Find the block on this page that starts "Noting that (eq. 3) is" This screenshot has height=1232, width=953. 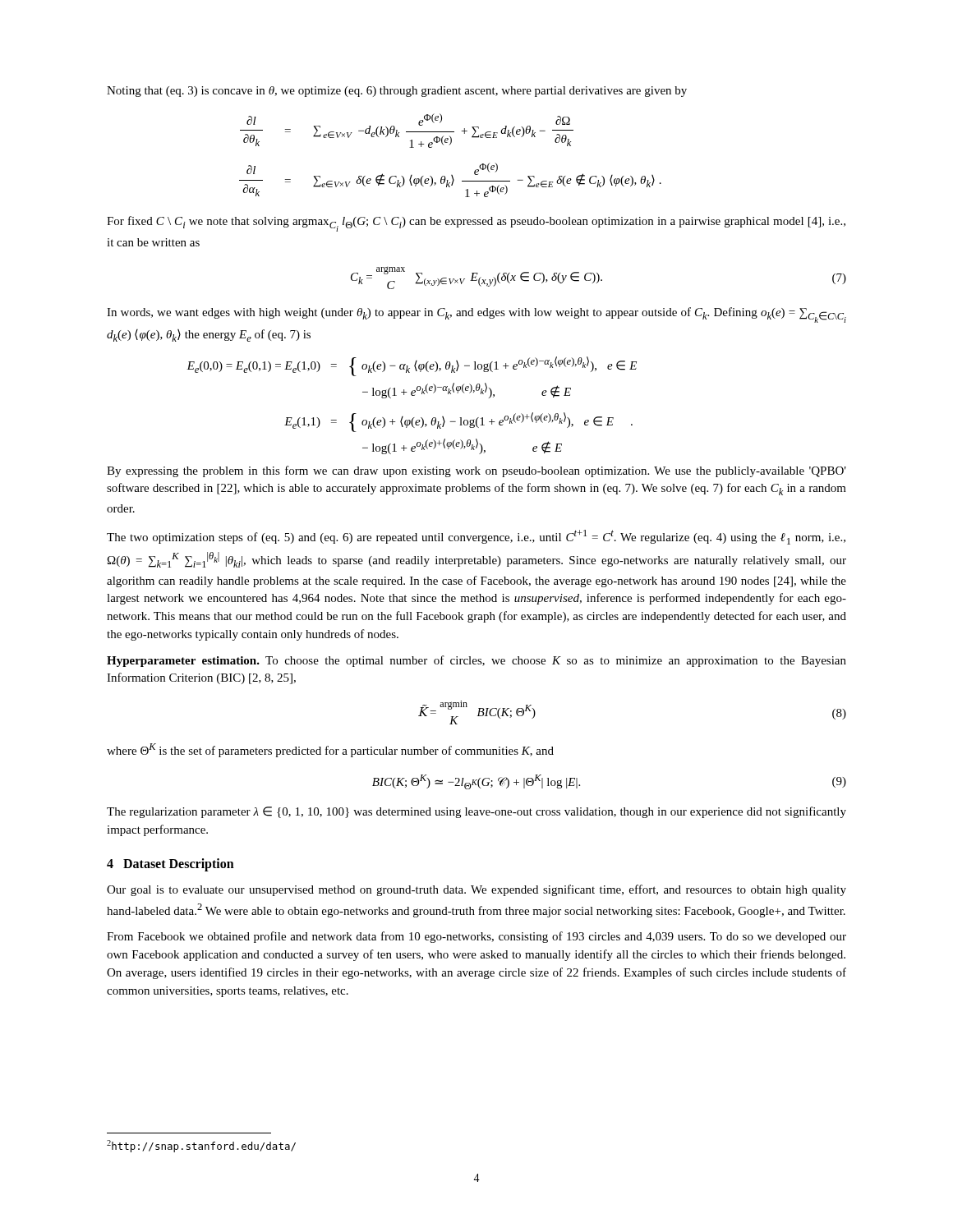(x=476, y=91)
